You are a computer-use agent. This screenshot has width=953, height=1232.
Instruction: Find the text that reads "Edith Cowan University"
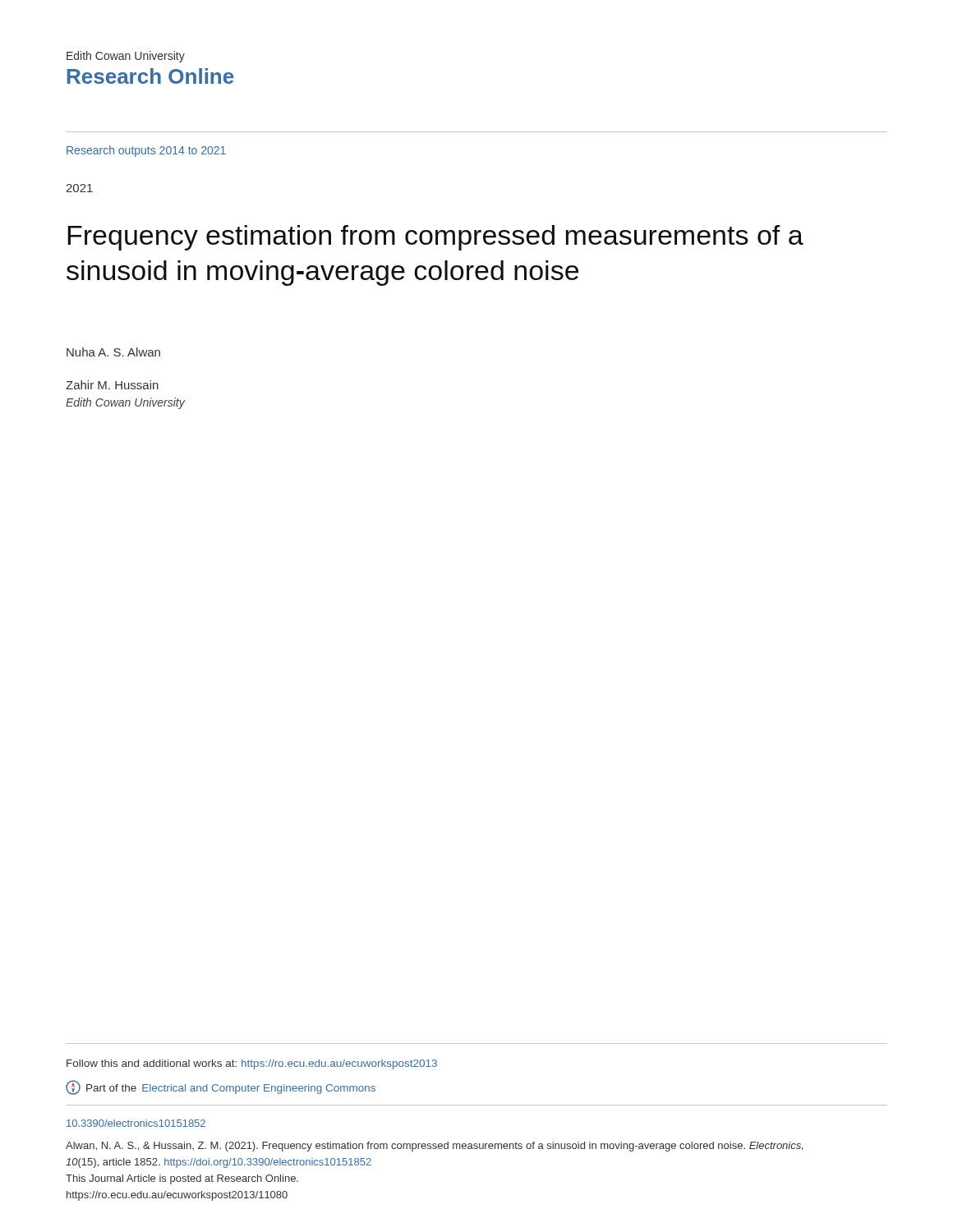coord(125,402)
